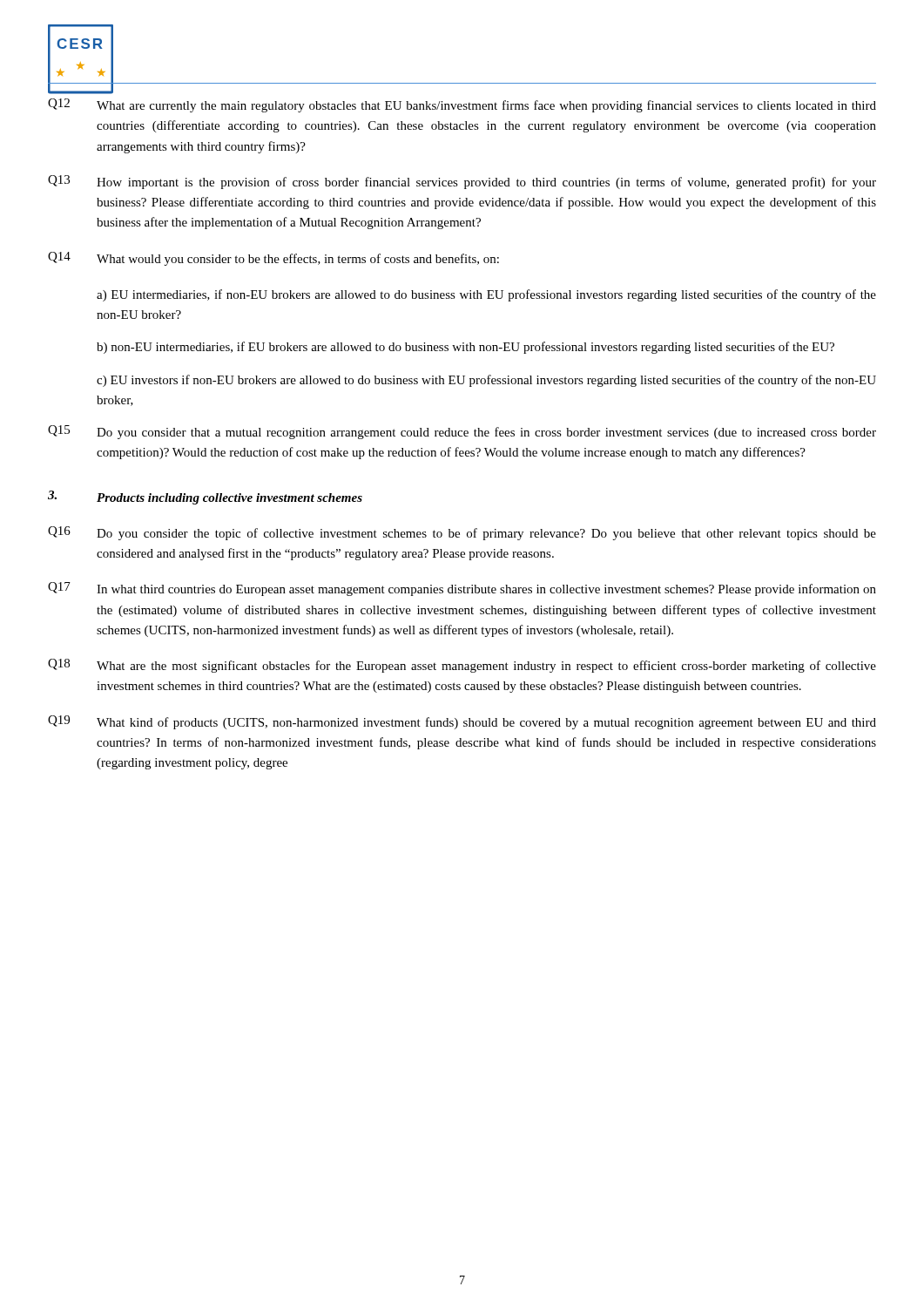Where is the passage that starts "a) EU intermediaries, if non-EU"?
The width and height of the screenshot is (924, 1307).
(486, 304)
